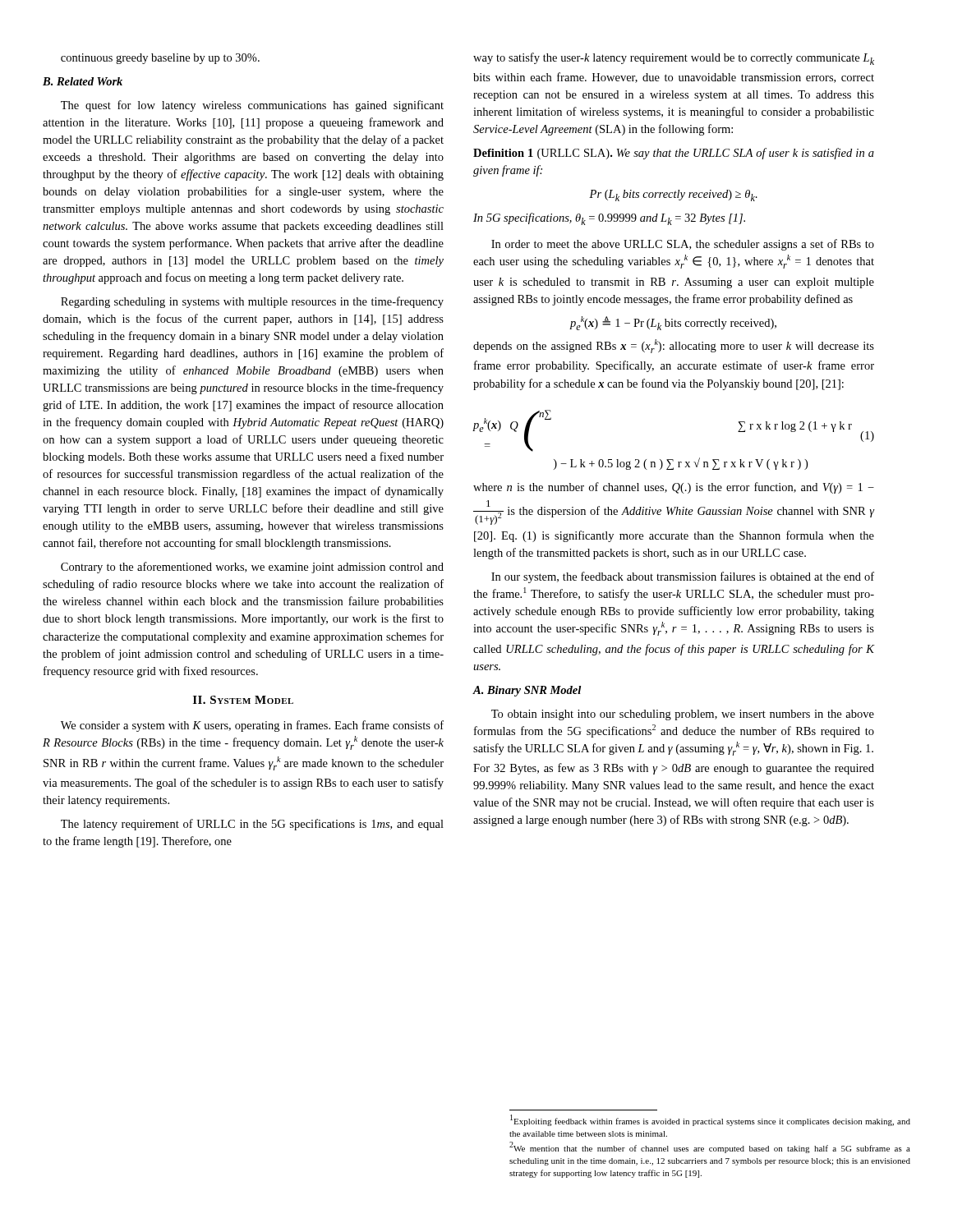Where does it say "A. Binary SNR Model"?

[x=527, y=691]
